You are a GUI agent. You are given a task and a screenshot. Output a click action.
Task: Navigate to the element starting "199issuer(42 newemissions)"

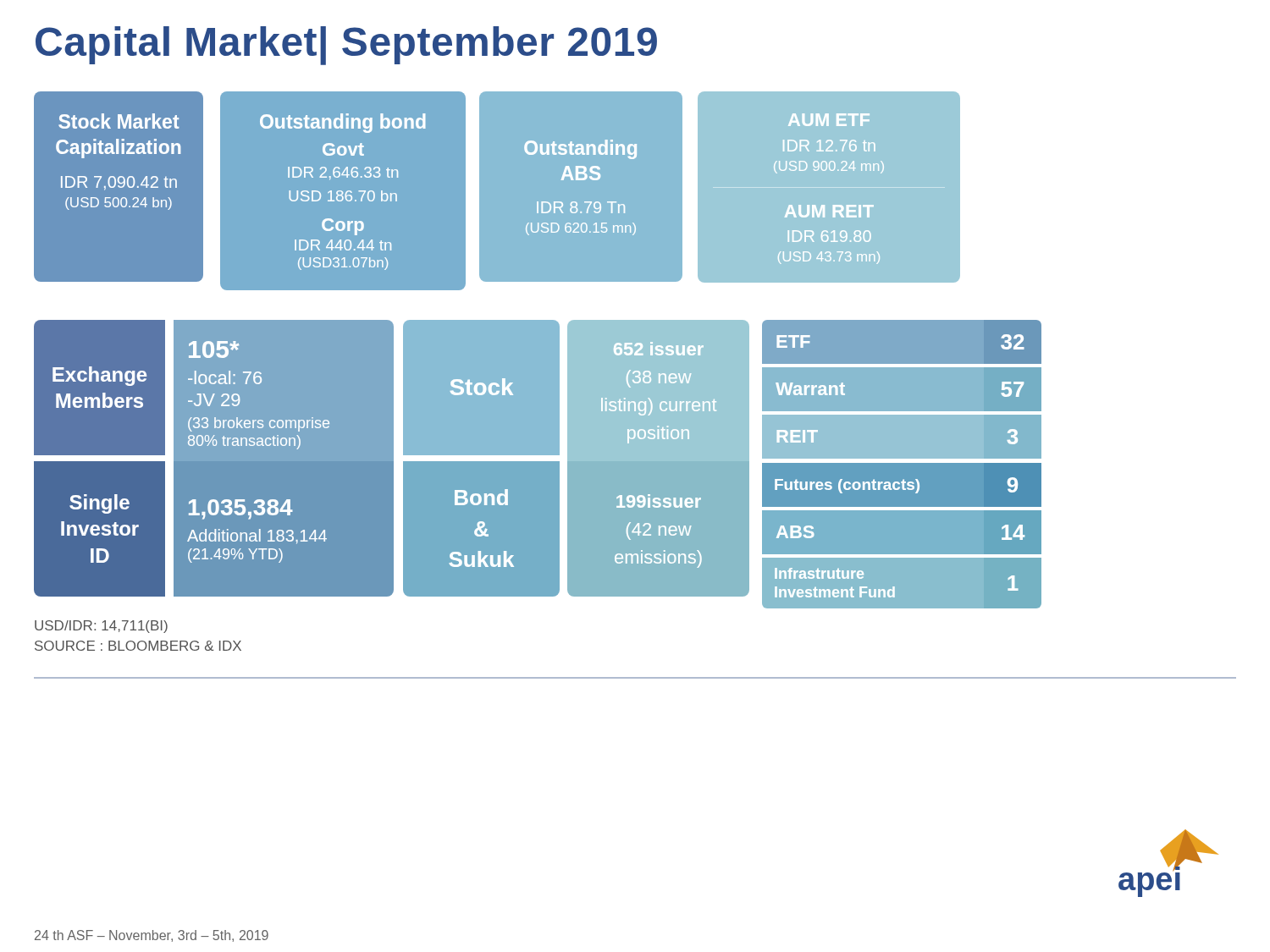[658, 529]
